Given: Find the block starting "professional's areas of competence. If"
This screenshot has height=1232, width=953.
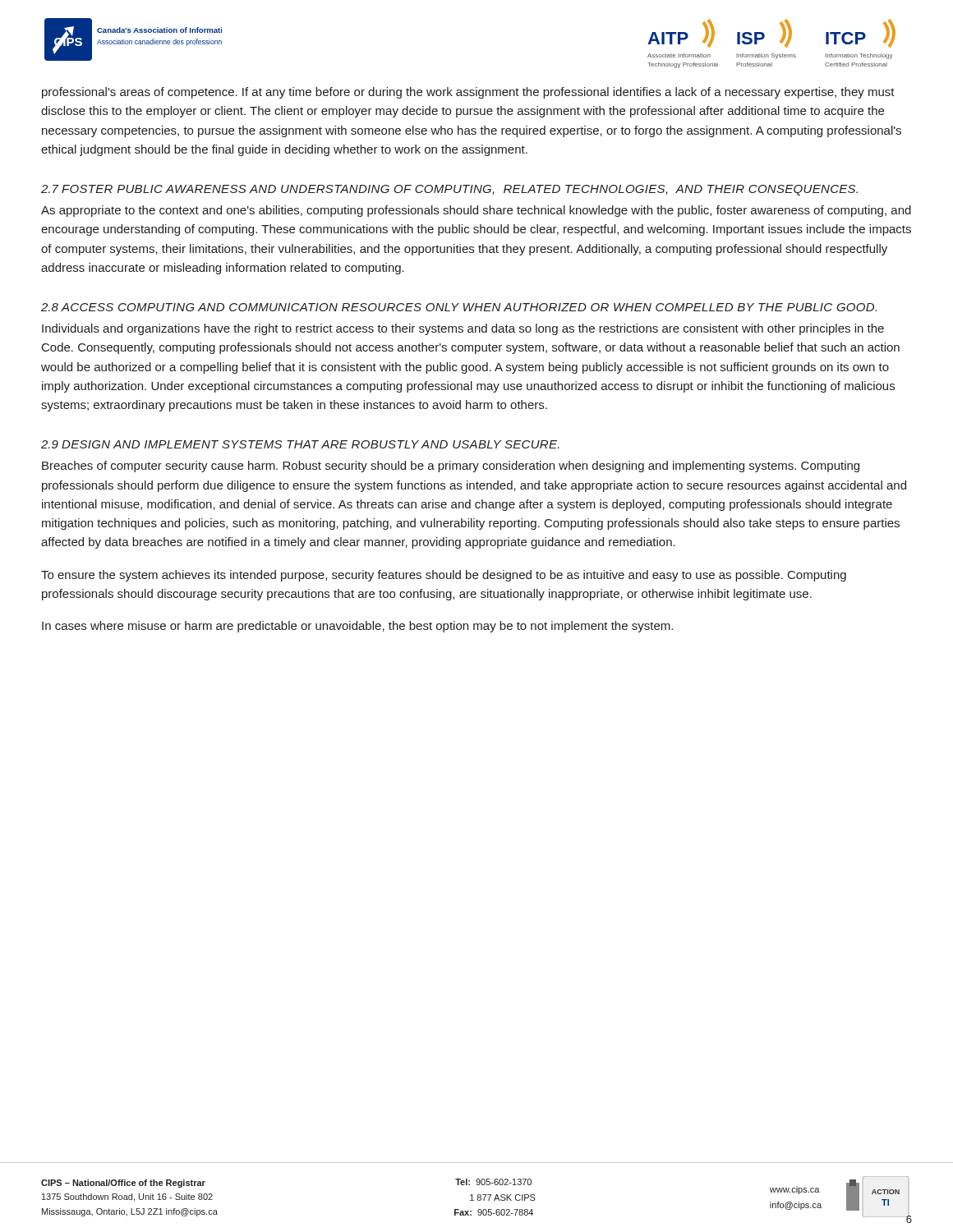Looking at the screenshot, I should click(471, 120).
